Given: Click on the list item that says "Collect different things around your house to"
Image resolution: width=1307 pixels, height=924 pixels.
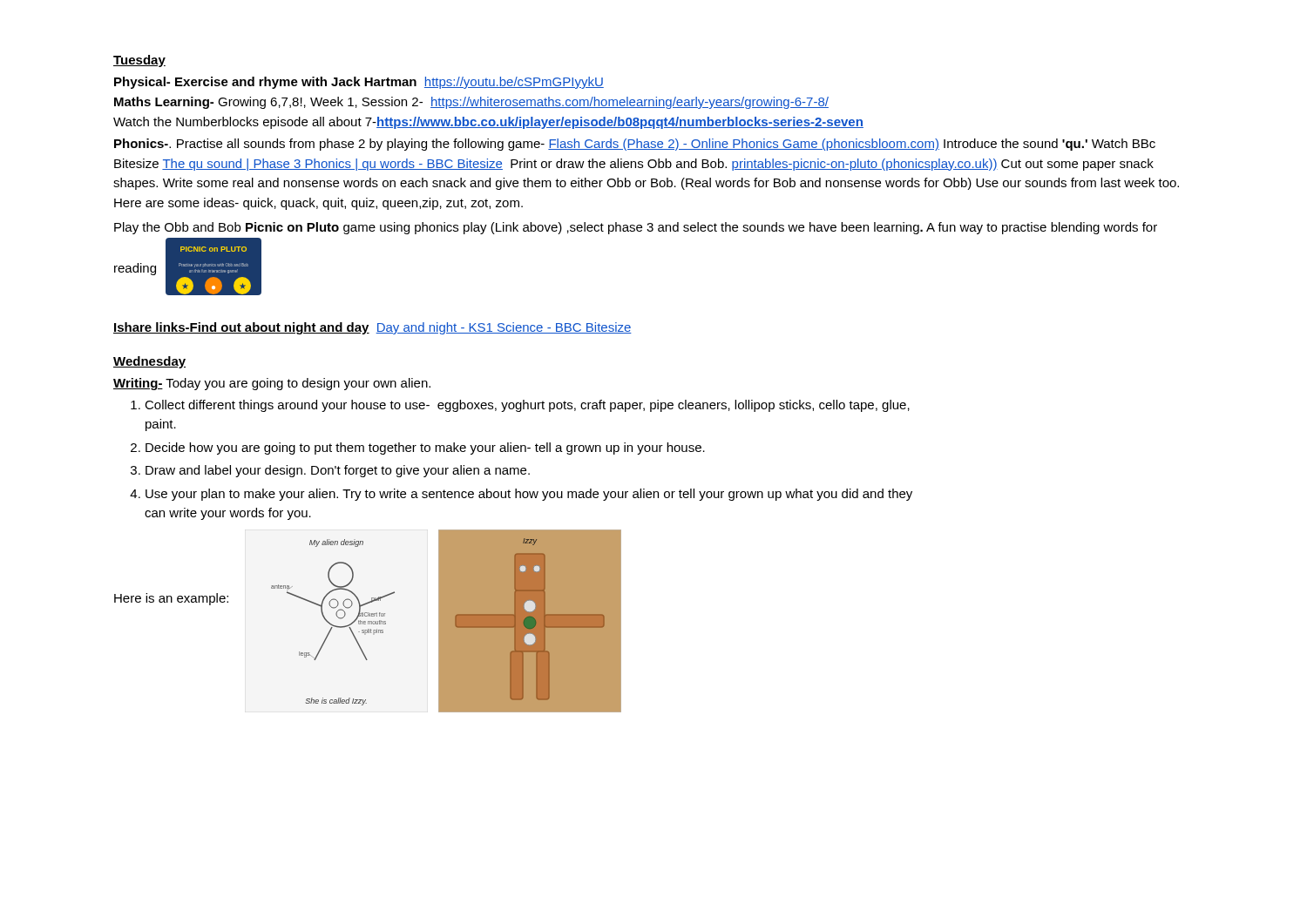Looking at the screenshot, I should 527,414.
